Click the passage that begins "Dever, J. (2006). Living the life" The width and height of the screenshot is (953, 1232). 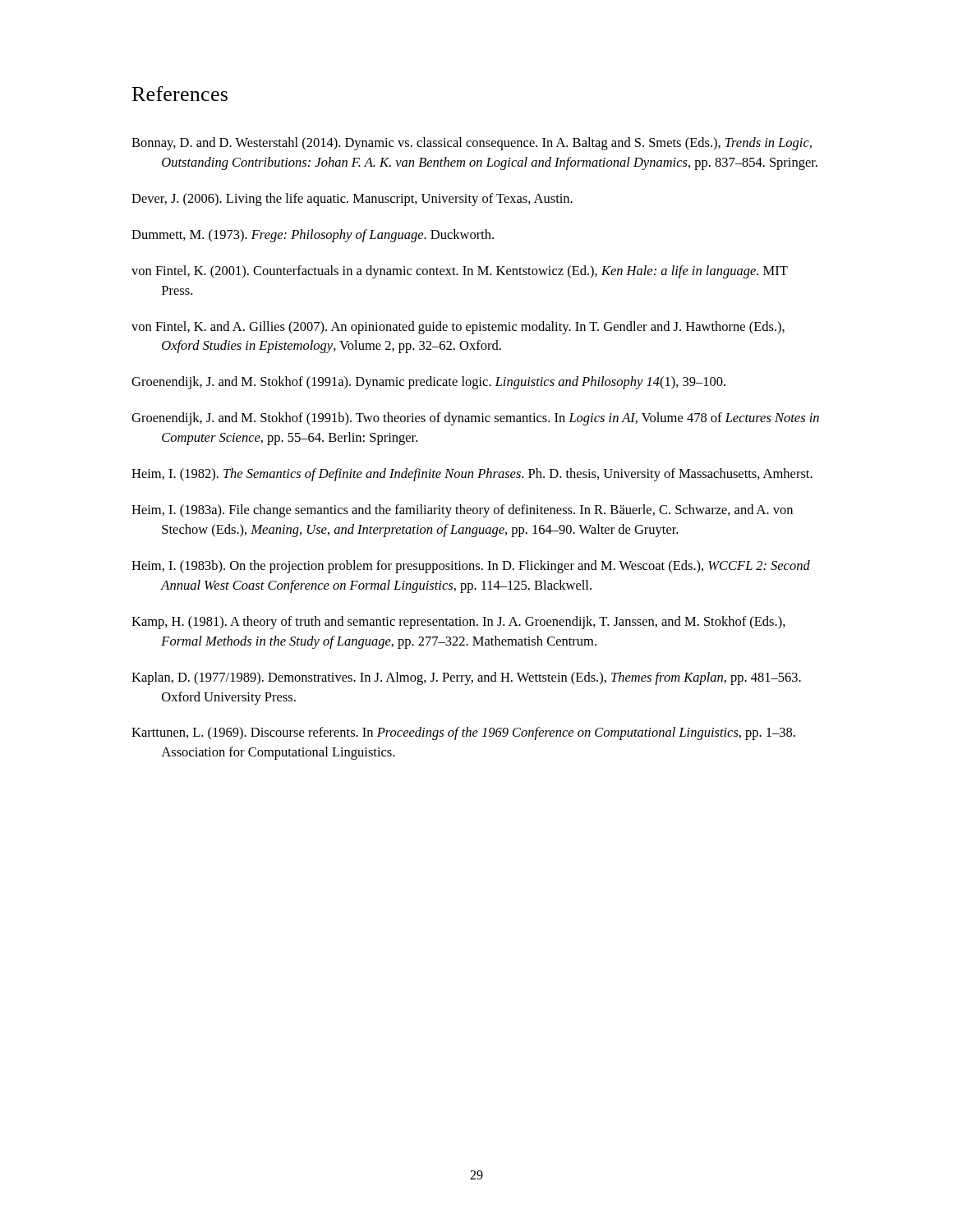352,198
